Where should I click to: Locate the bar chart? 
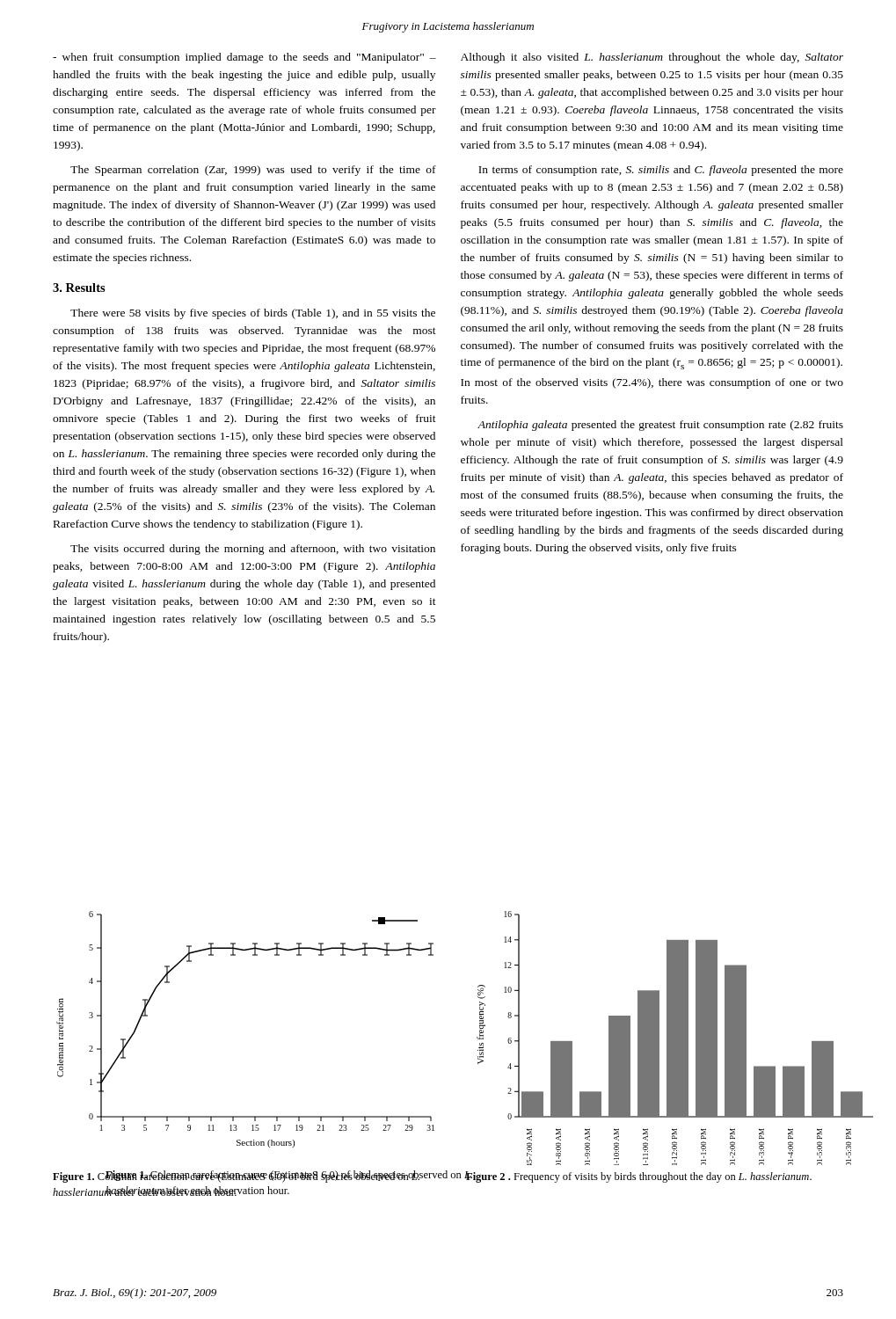pos(675,1033)
